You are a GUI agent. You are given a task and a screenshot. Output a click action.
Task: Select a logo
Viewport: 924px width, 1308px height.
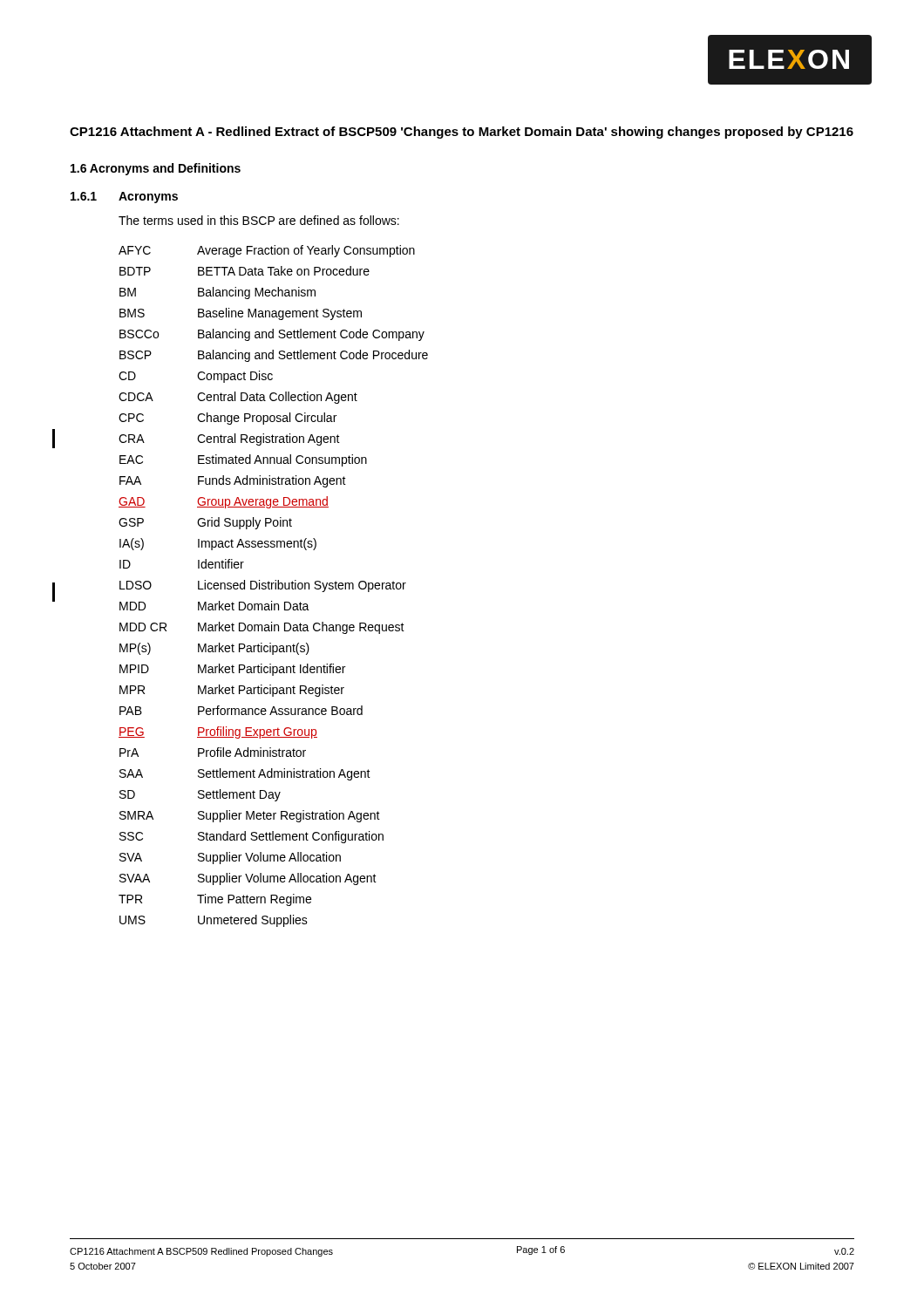(790, 60)
